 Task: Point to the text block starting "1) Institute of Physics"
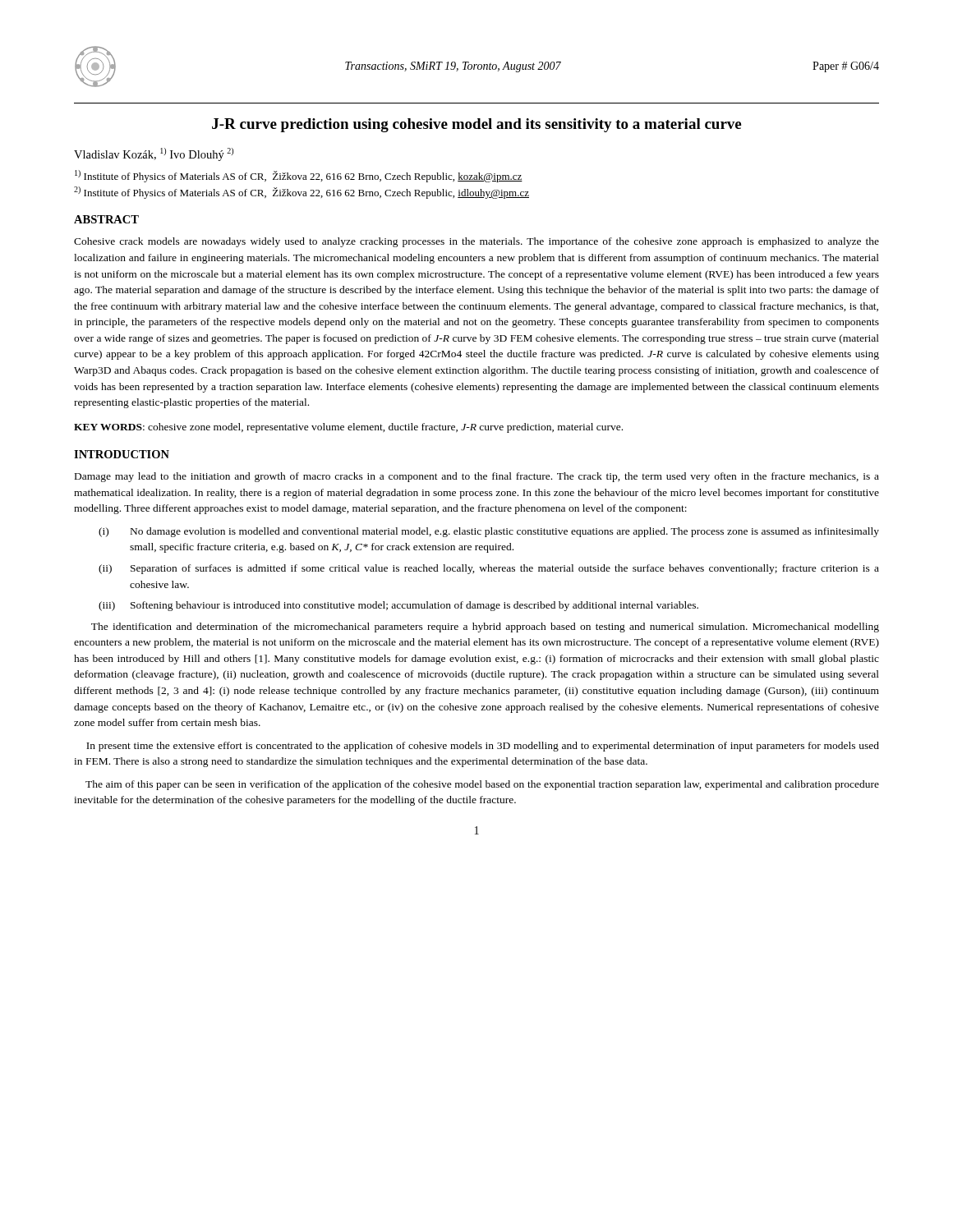point(298,175)
